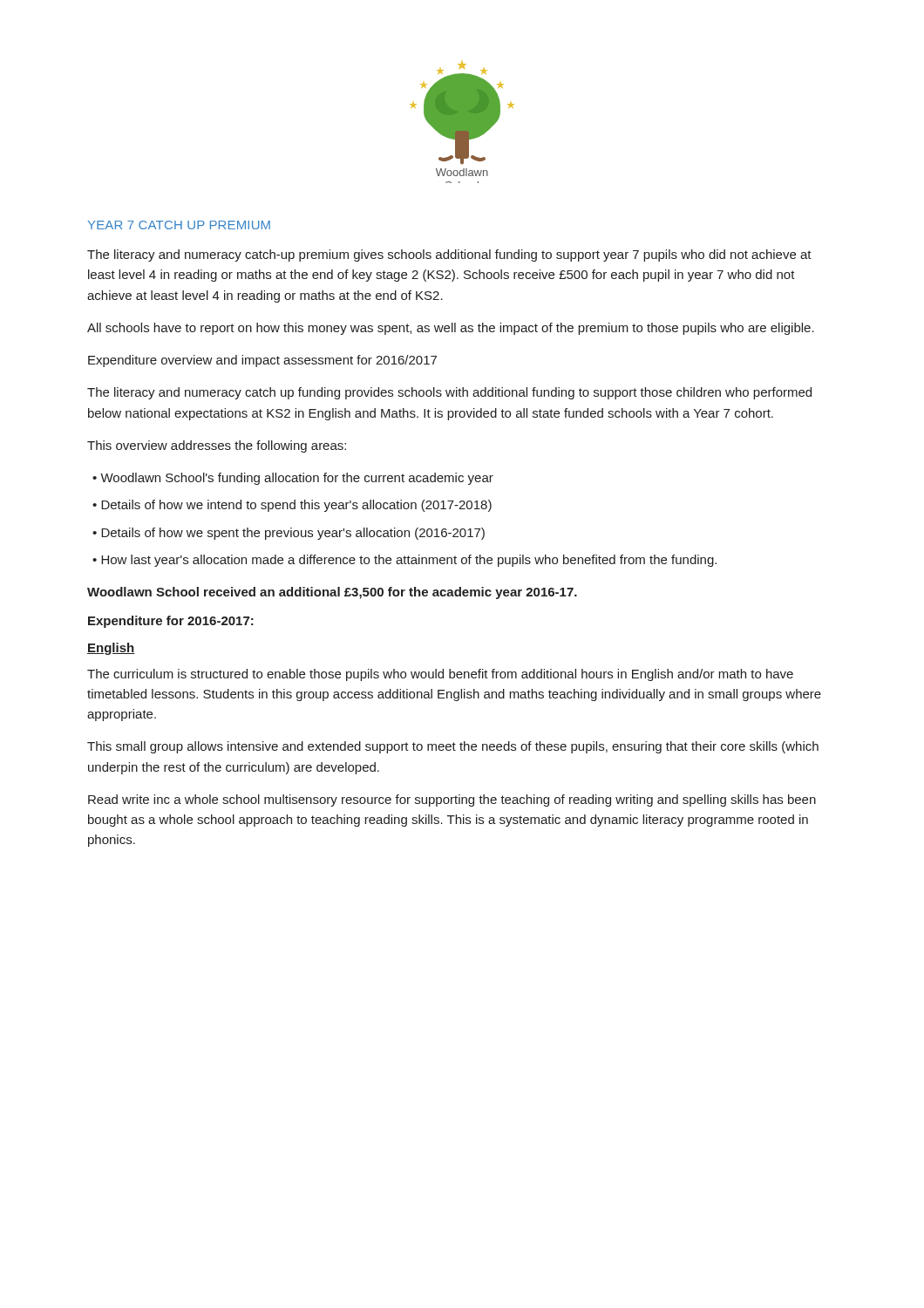
Task: Locate the text block that reads "Expenditure overview and impact assessment"
Action: pos(262,360)
